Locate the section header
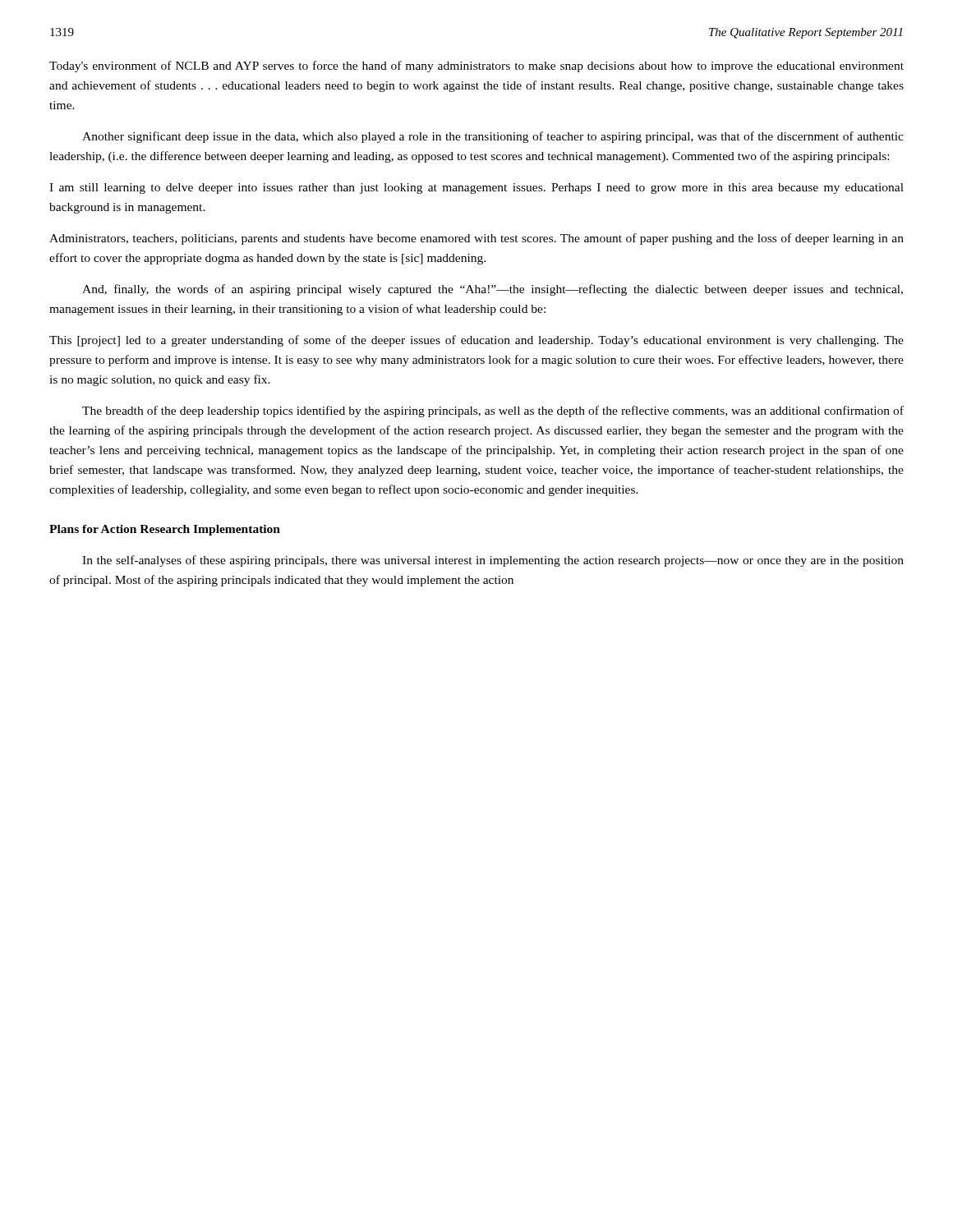This screenshot has height=1232, width=953. (x=165, y=529)
